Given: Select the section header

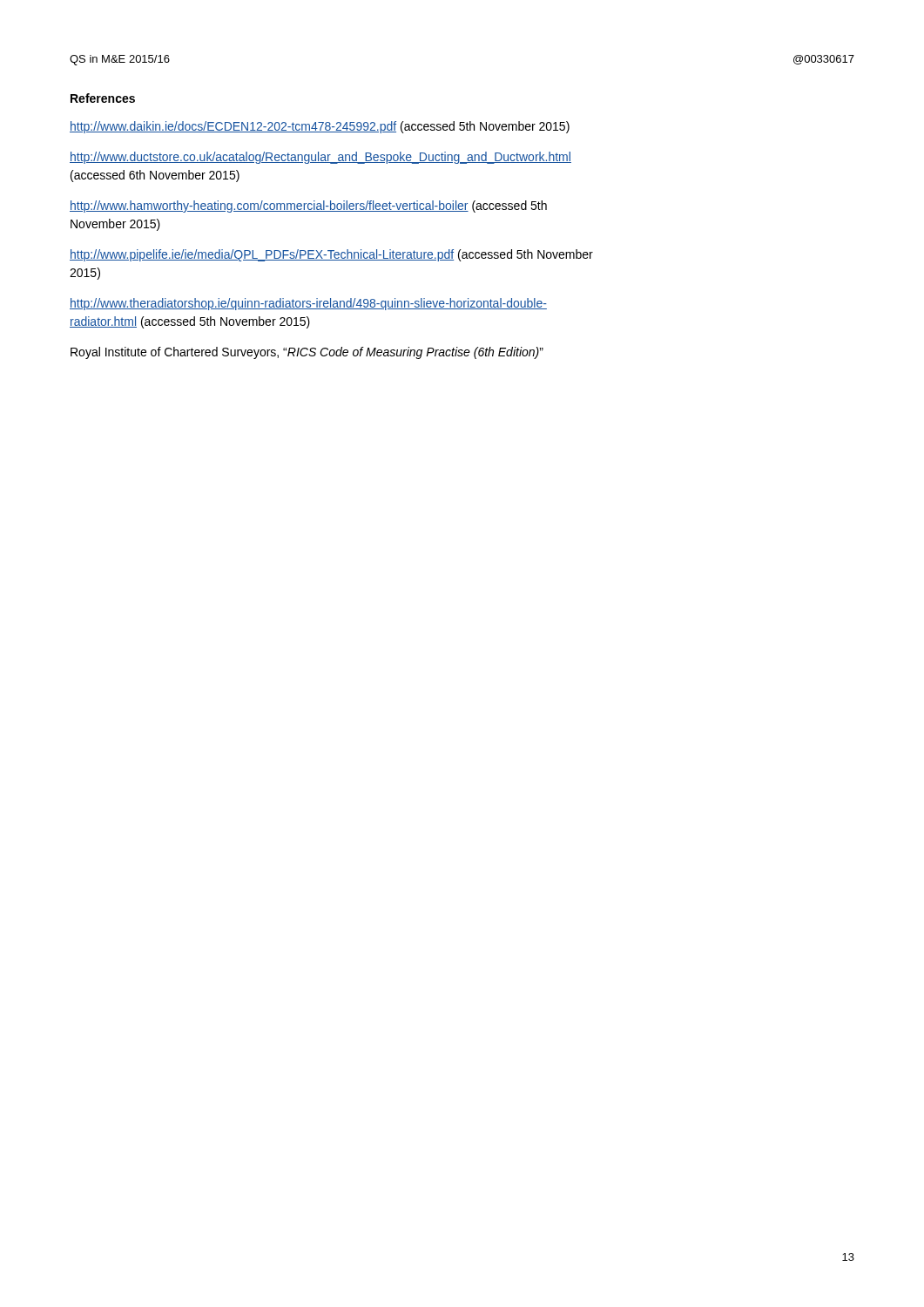Looking at the screenshot, I should [103, 98].
